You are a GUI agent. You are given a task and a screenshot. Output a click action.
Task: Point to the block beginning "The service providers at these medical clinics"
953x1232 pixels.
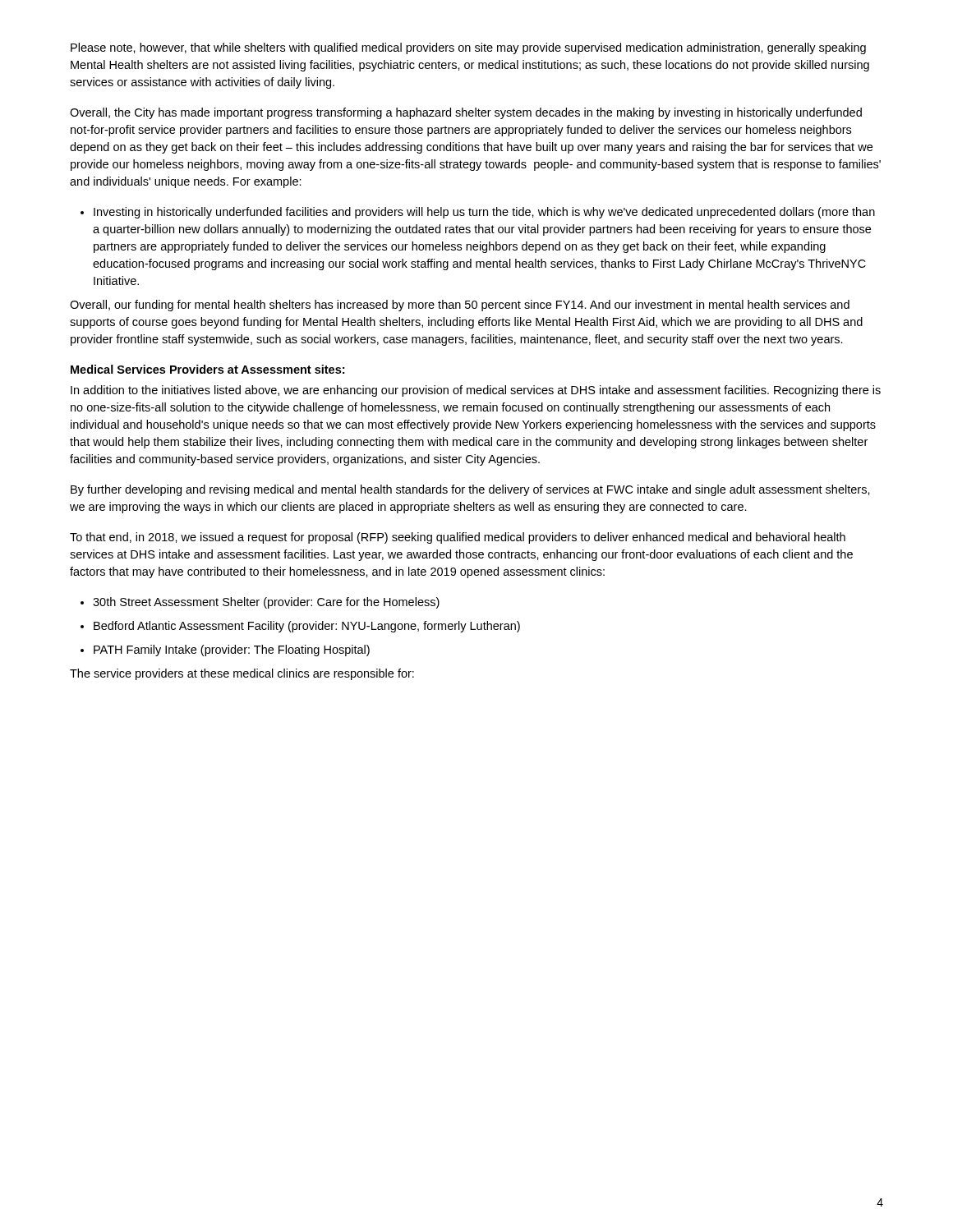point(242,674)
